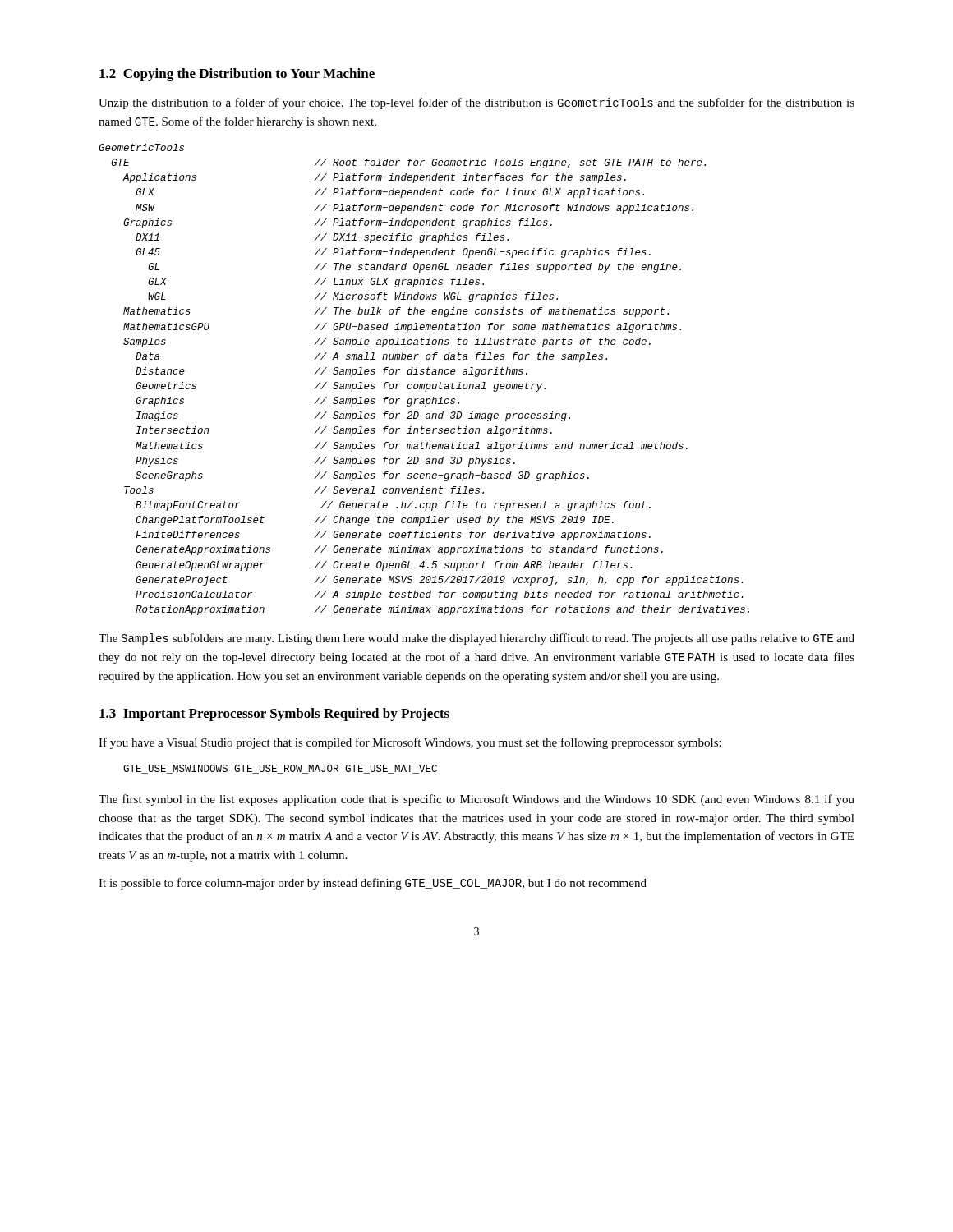Find the block on this page that starts "Unzip the distribution to"
This screenshot has height=1232, width=953.
tap(476, 113)
